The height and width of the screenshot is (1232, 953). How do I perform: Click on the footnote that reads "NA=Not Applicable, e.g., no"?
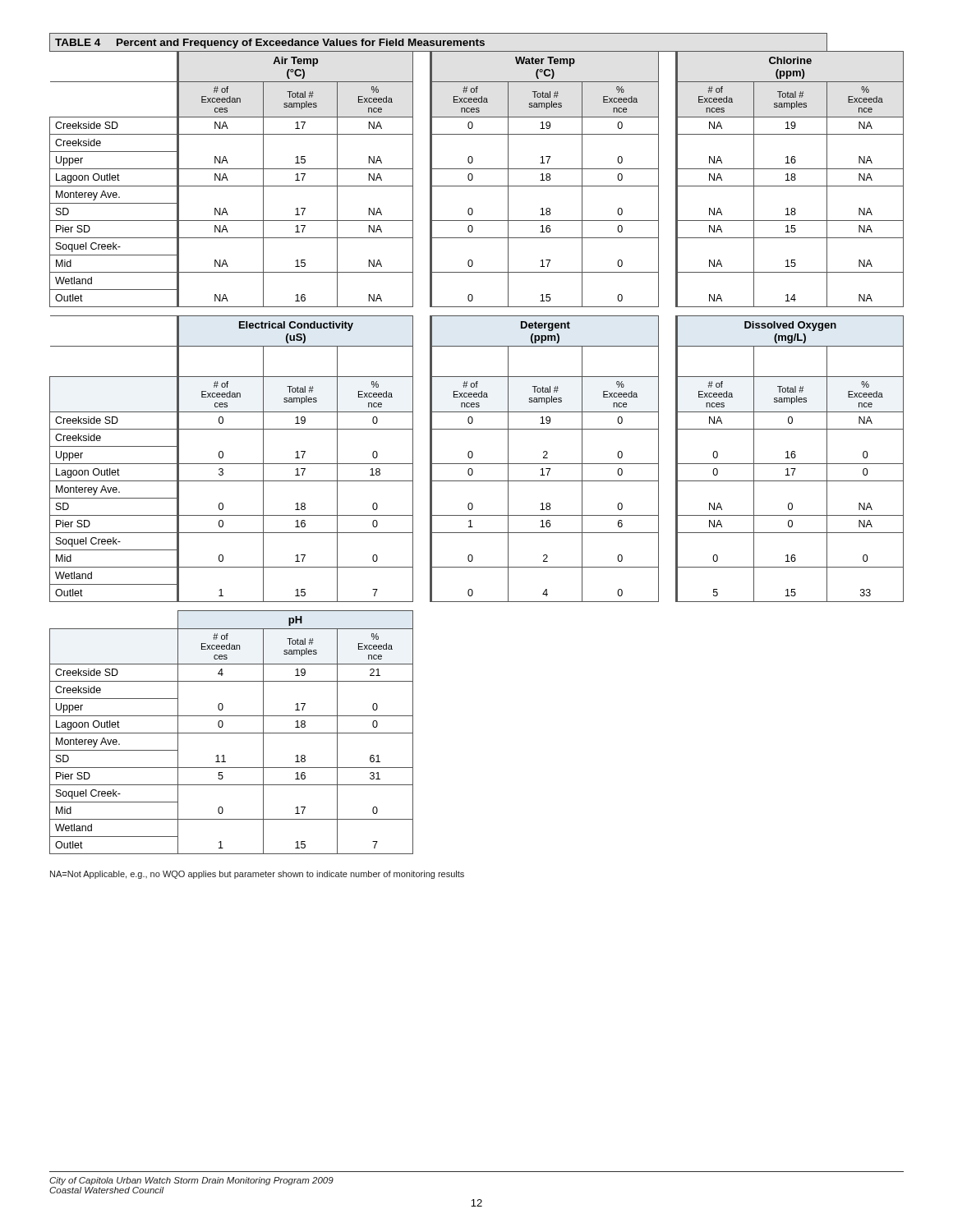257,874
